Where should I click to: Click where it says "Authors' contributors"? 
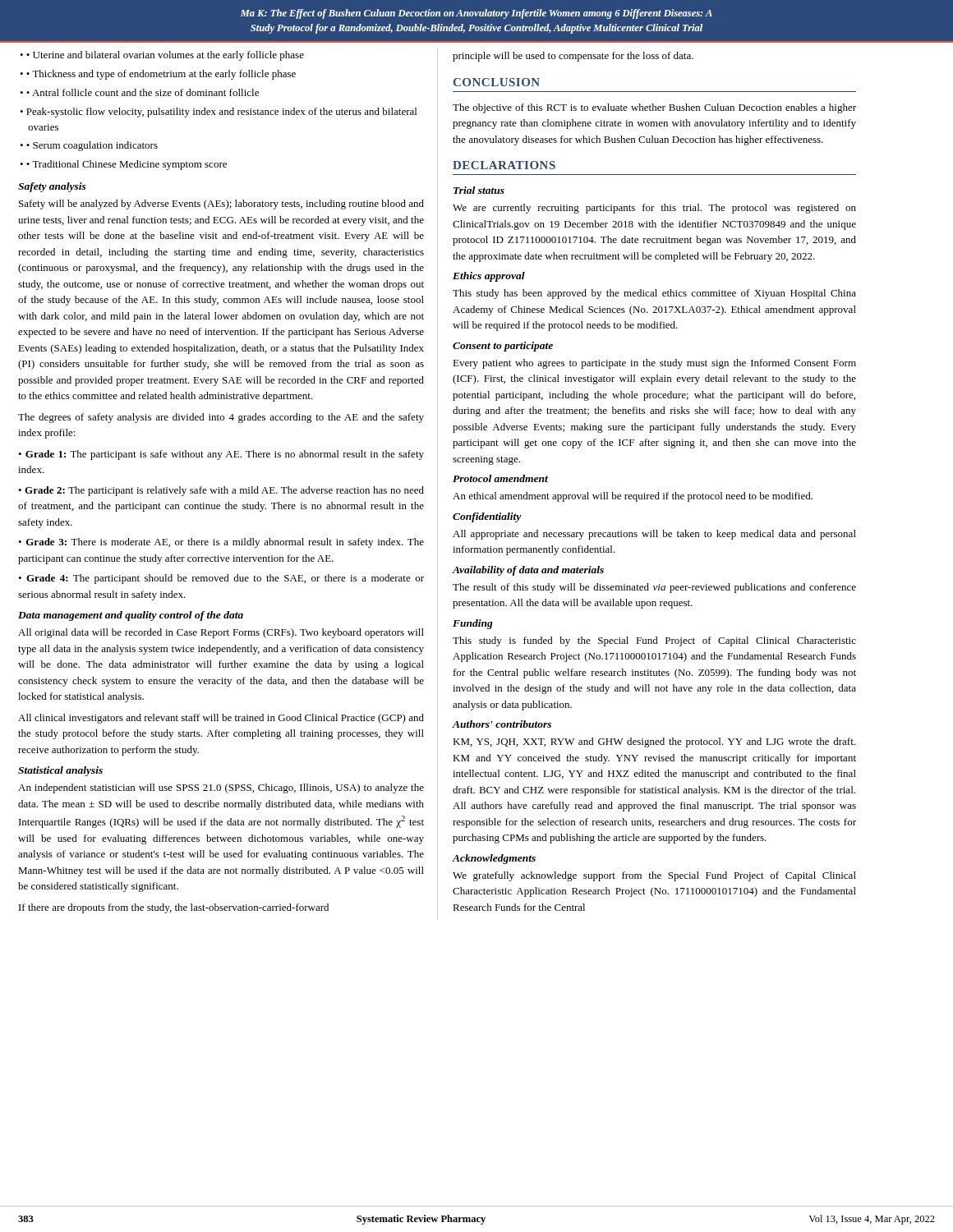point(502,724)
